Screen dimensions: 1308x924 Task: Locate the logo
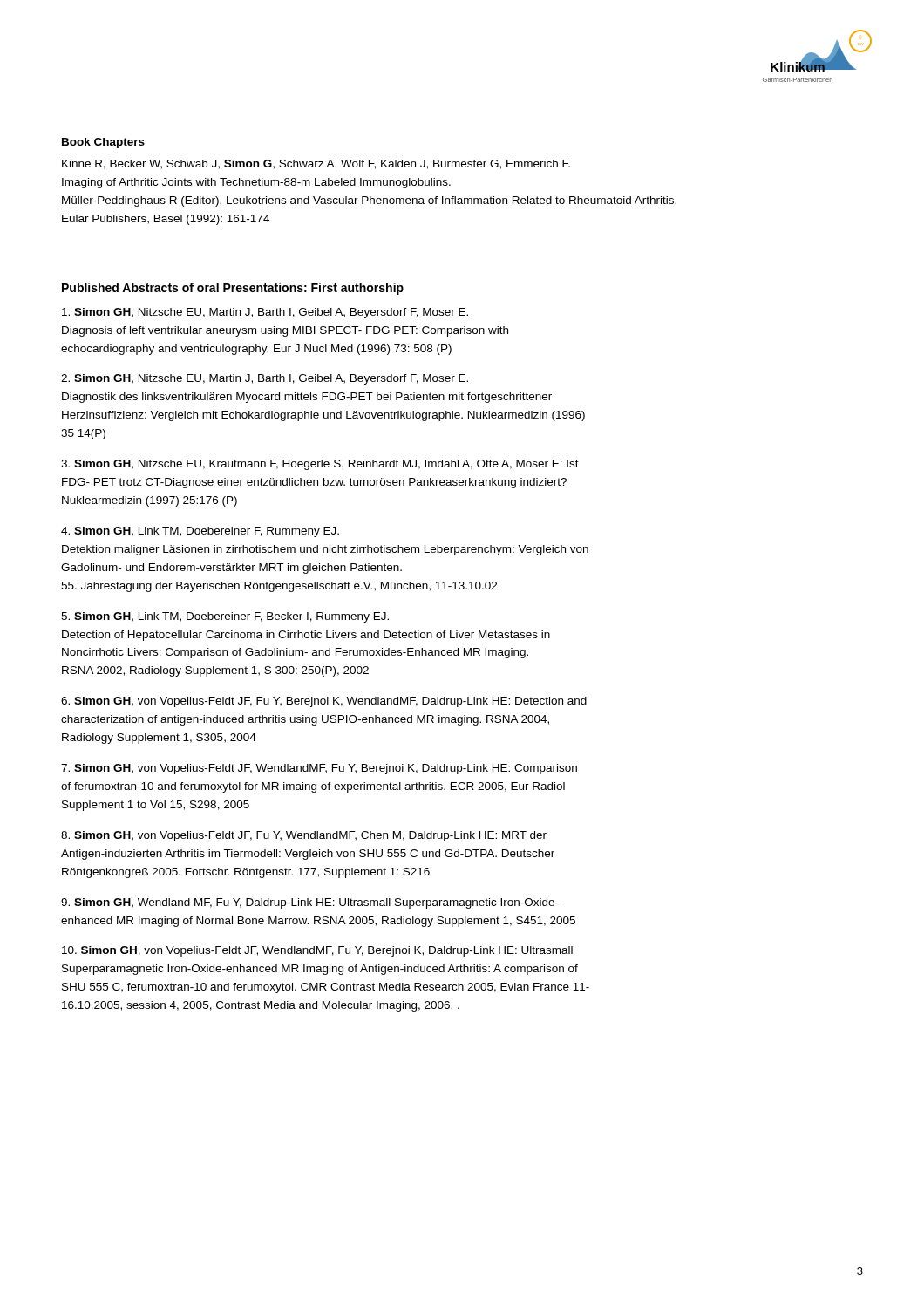pos(806,58)
